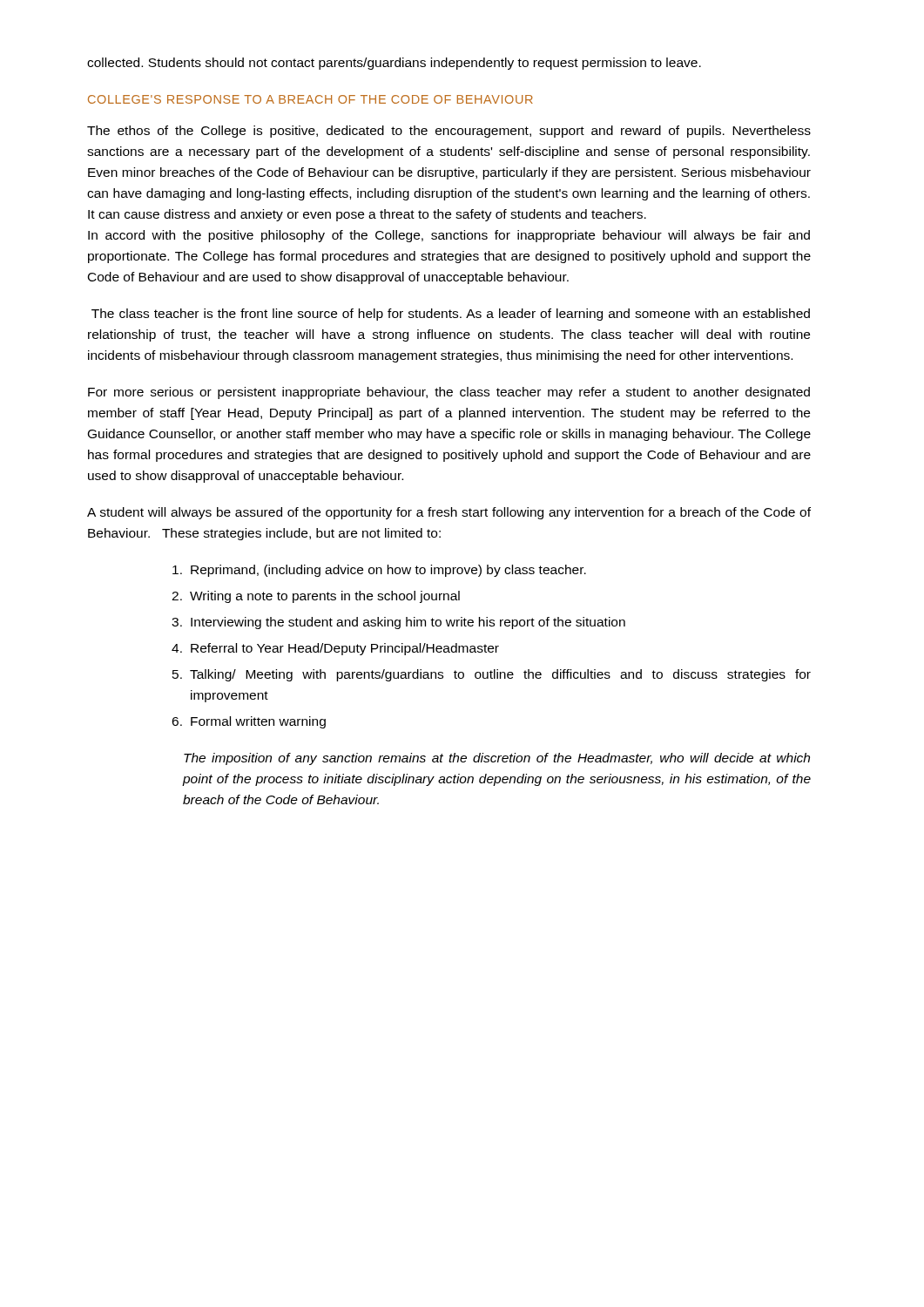Locate the text block with the text "The ethos of the College"
The height and width of the screenshot is (1307, 924).
click(449, 203)
